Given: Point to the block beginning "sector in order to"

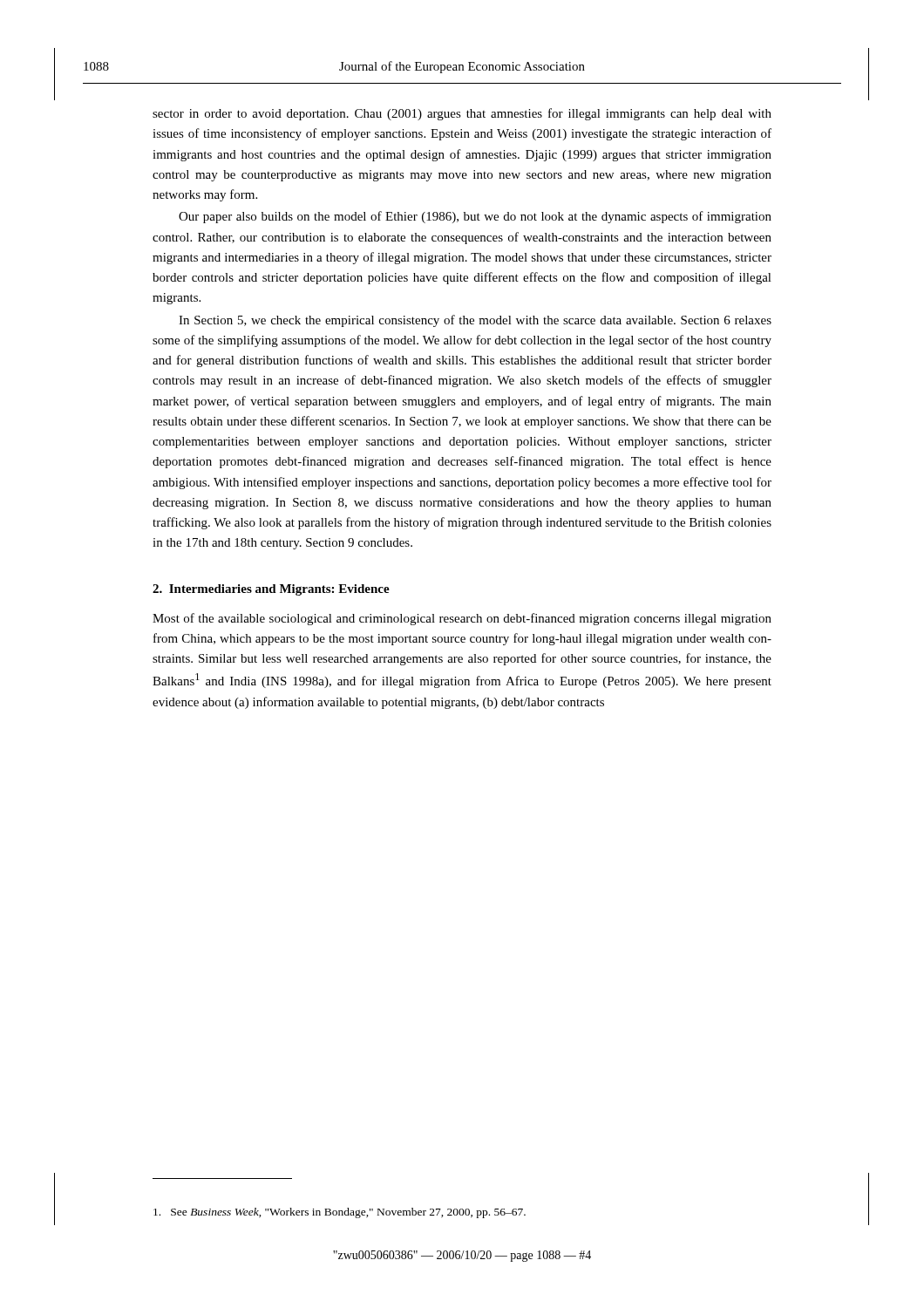Looking at the screenshot, I should coord(462,154).
